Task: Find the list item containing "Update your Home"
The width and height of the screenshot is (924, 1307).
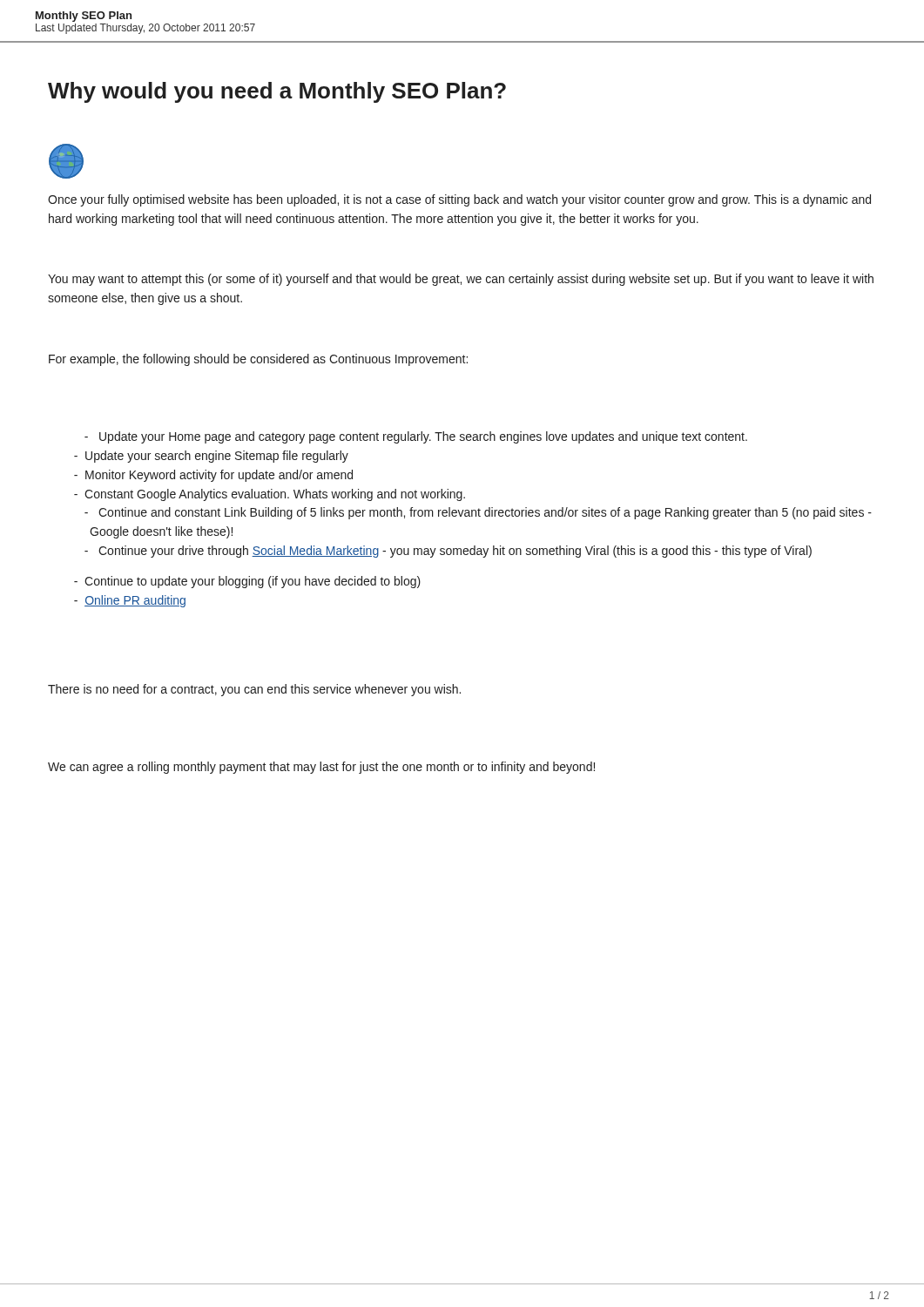Action: (411, 437)
